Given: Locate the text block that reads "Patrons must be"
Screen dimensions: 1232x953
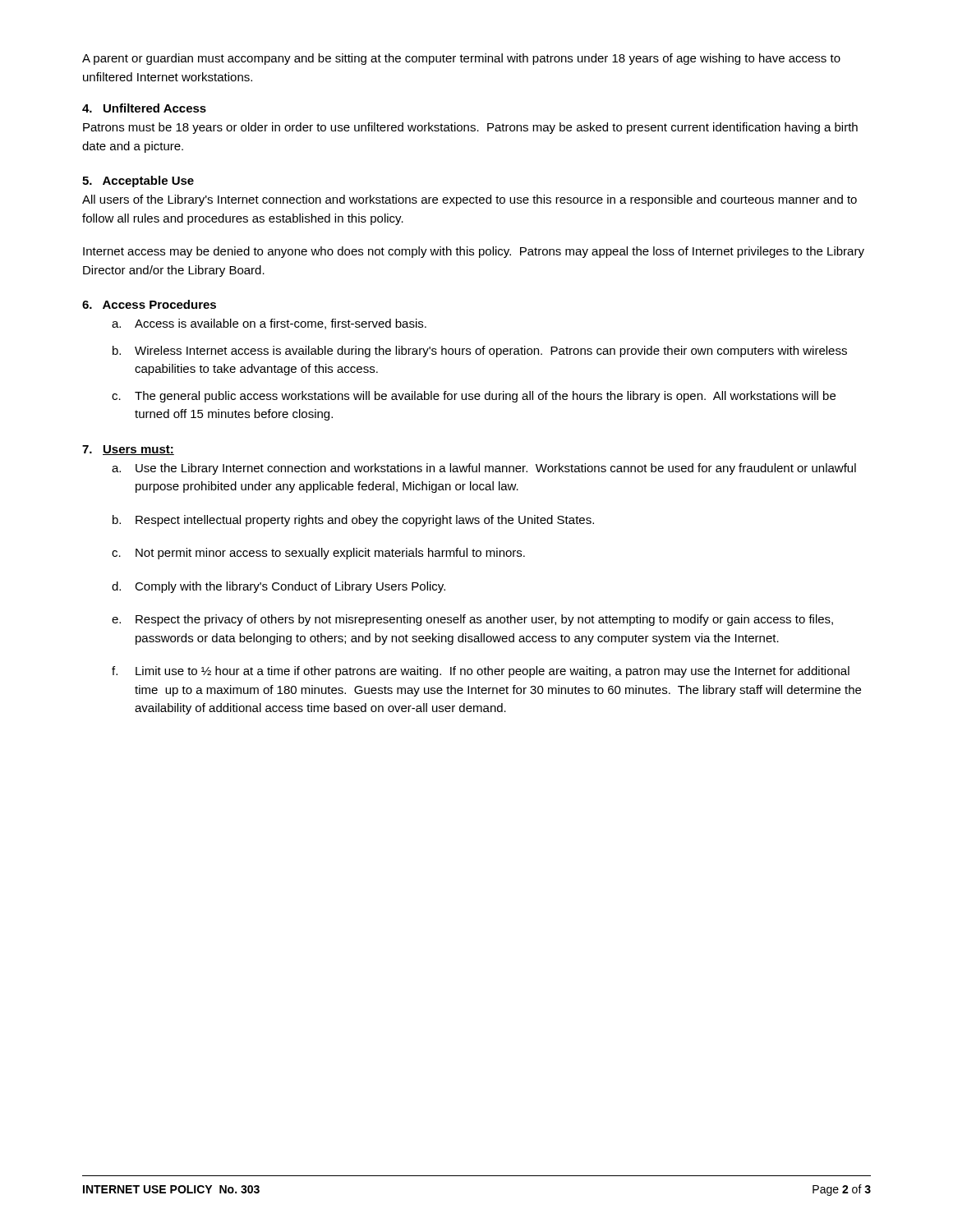Looking at the screenshot, I should pyautogui.click(x=470, y=136).
